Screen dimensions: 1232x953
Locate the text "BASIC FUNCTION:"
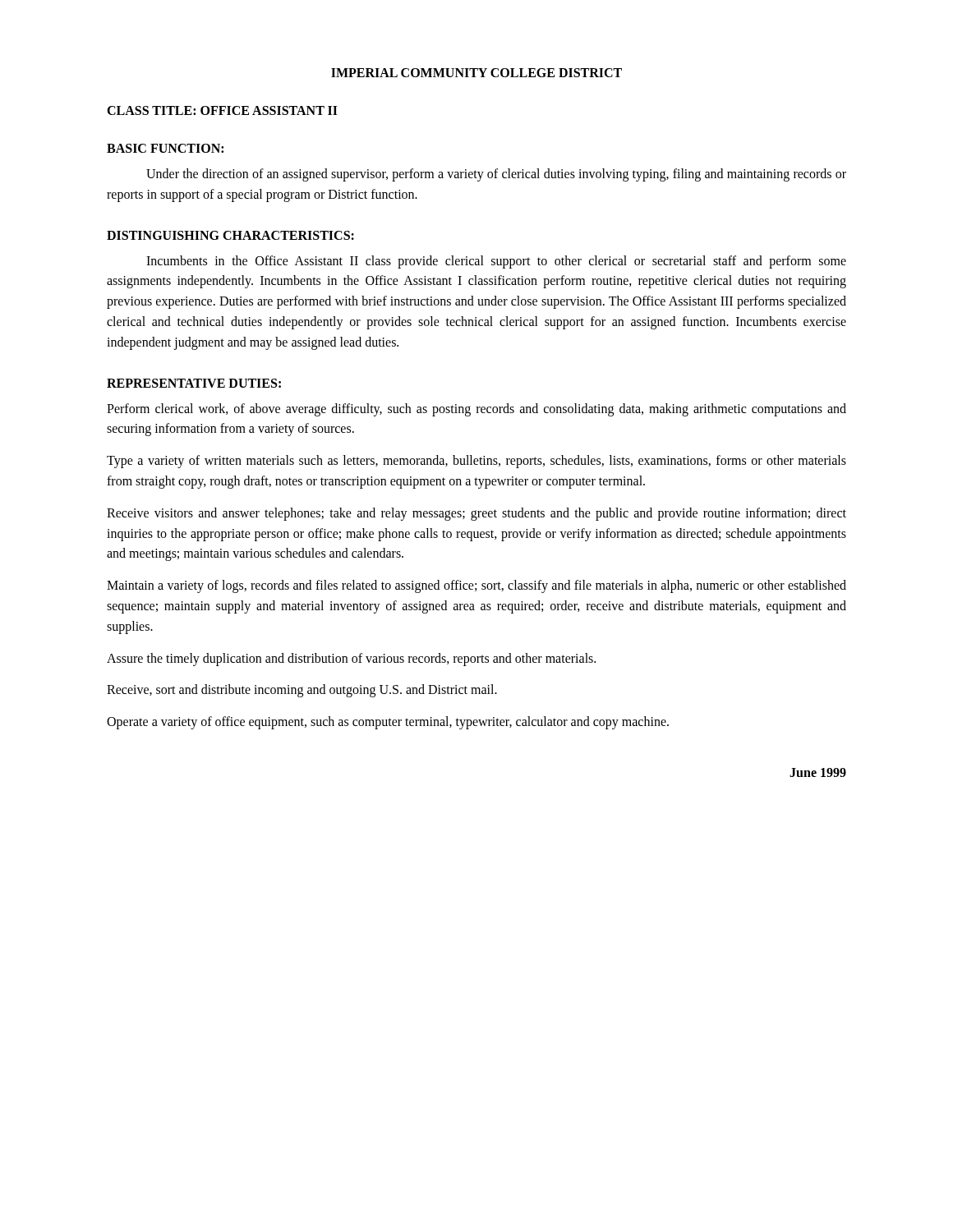coord(166,148)
